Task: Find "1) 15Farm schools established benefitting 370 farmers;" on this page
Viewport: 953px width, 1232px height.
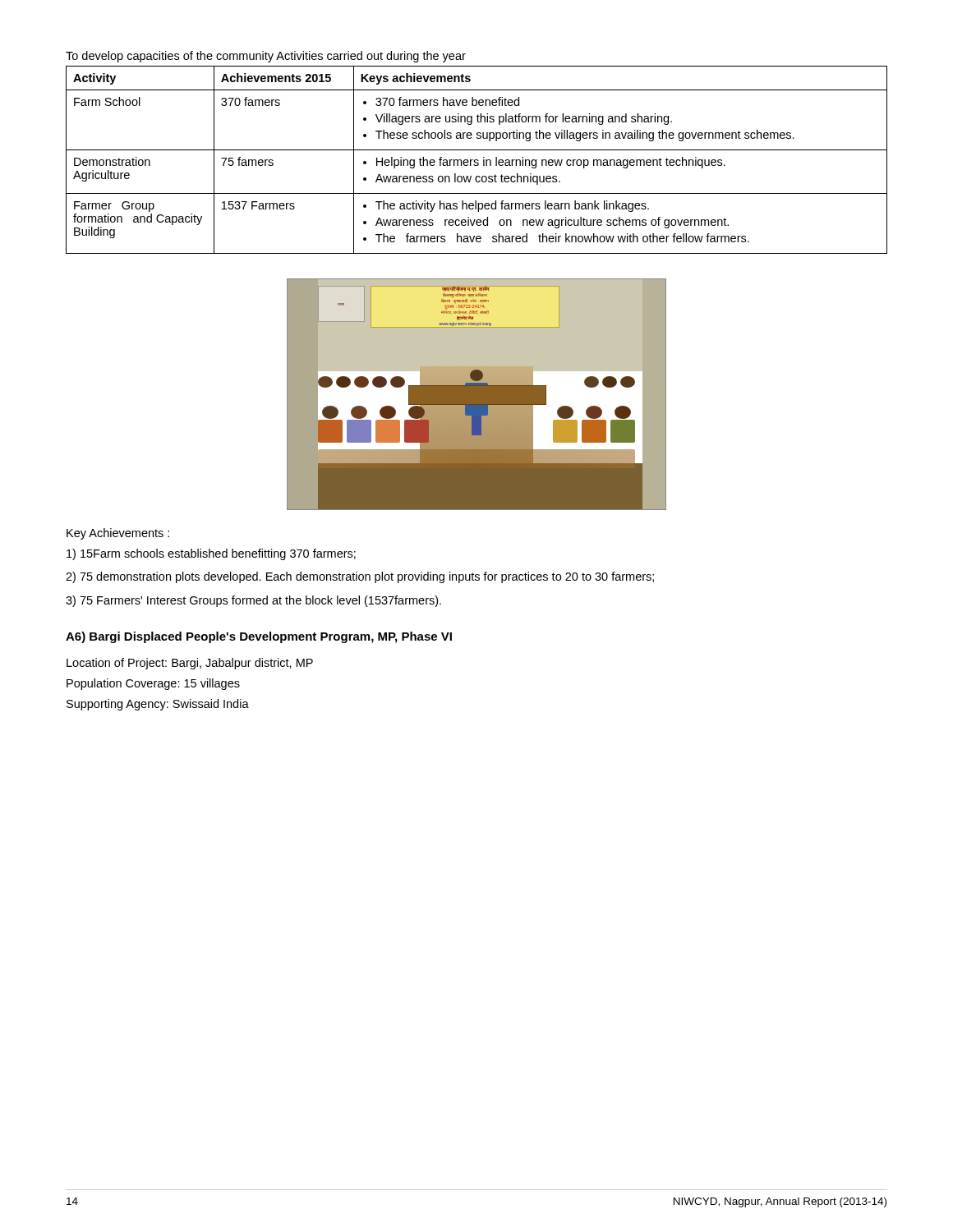Action: pos(211,554)
